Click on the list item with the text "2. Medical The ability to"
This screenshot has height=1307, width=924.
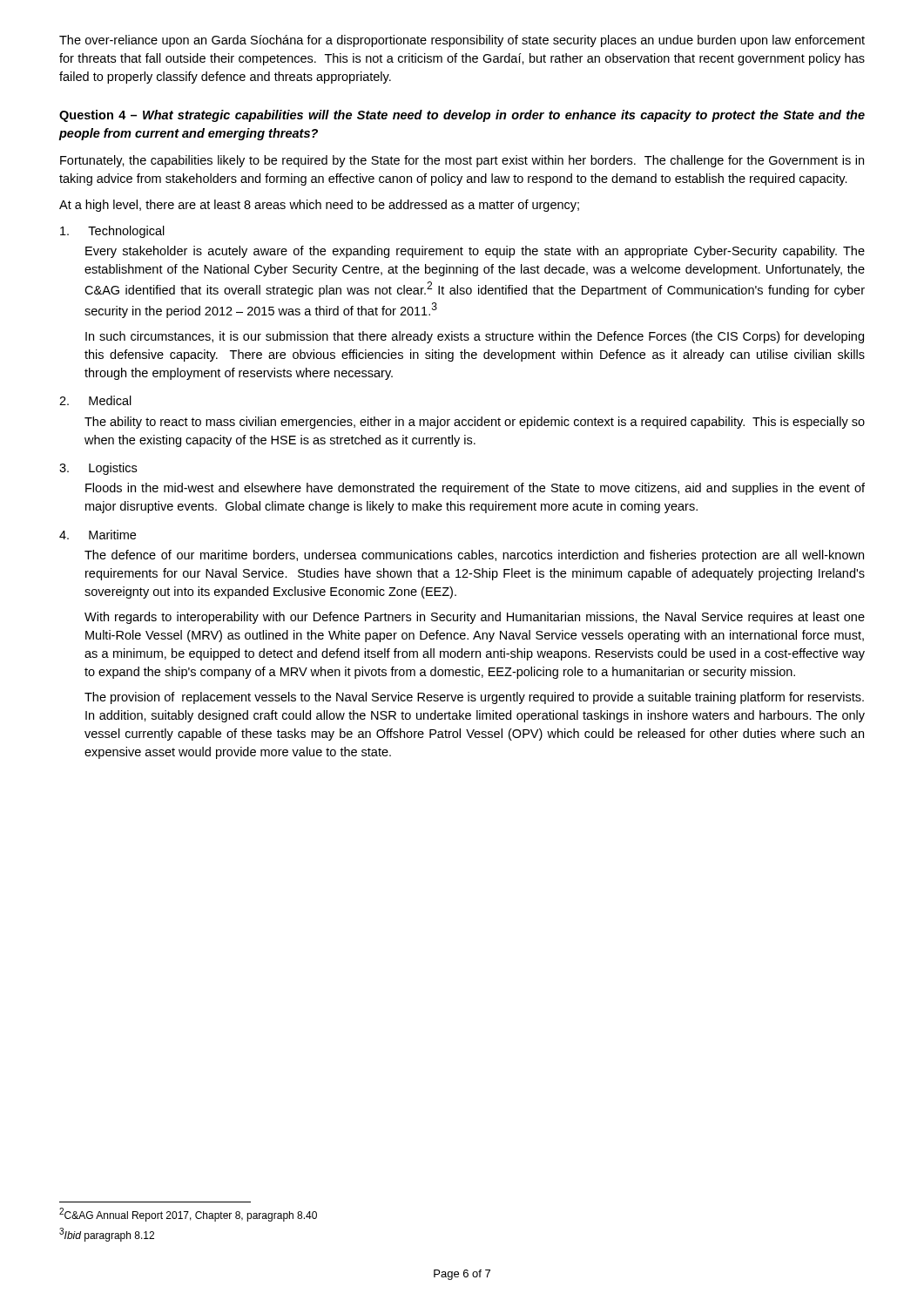point(462,421)
